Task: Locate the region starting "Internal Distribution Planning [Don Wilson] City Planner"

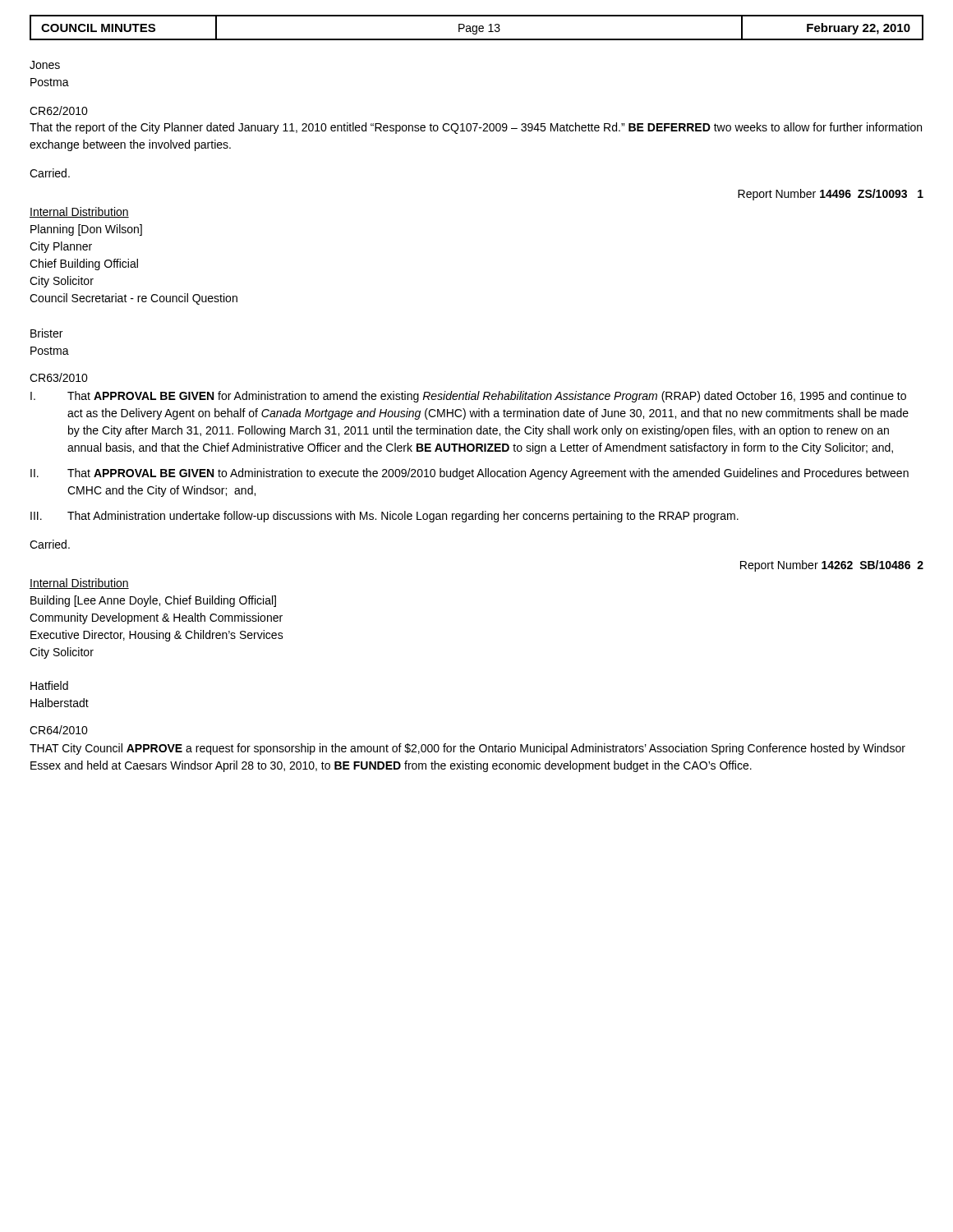Action: [x=134, y=255]
